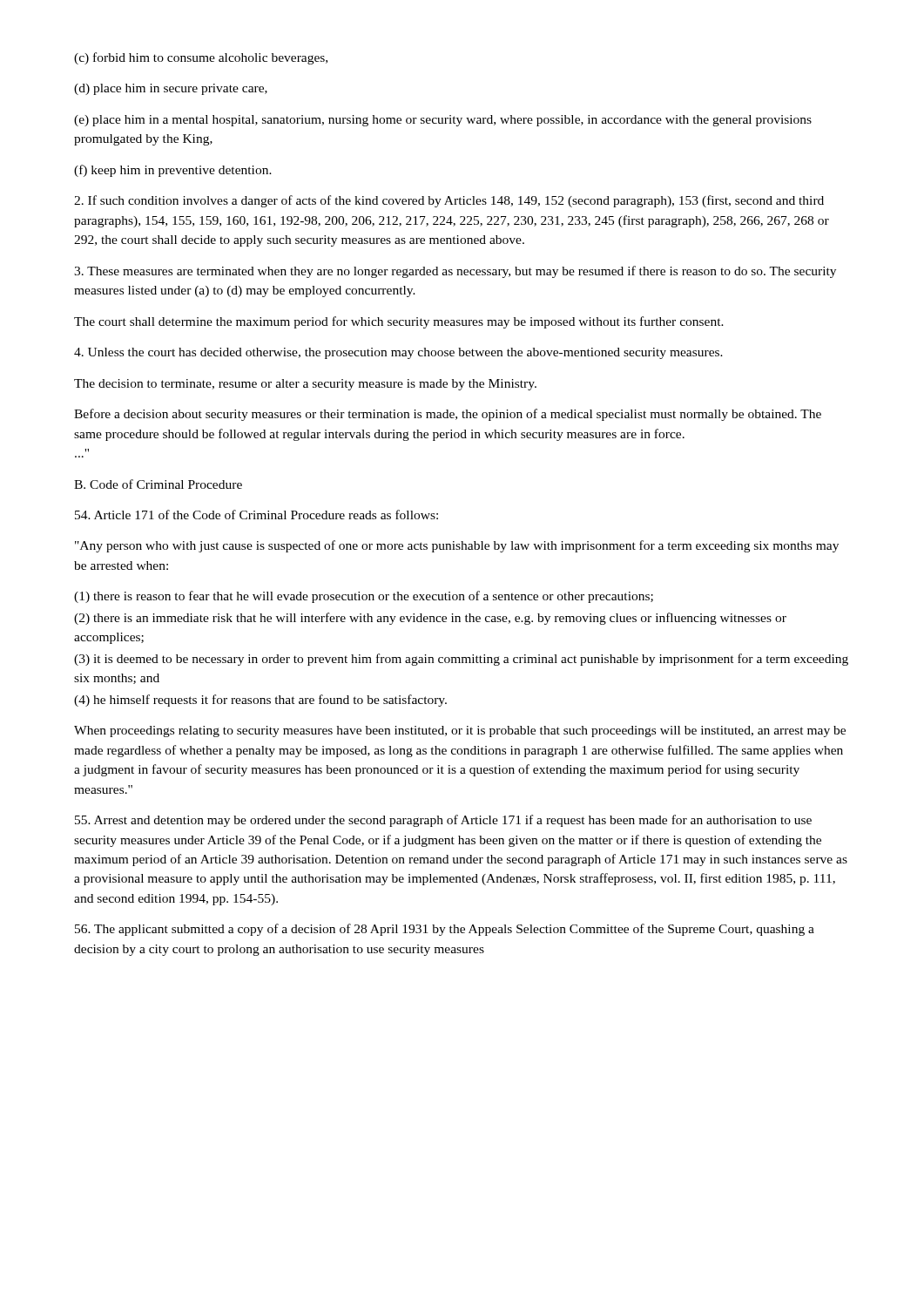Click on the passage starting "(c) forbid him to consume"

(201, 57)
